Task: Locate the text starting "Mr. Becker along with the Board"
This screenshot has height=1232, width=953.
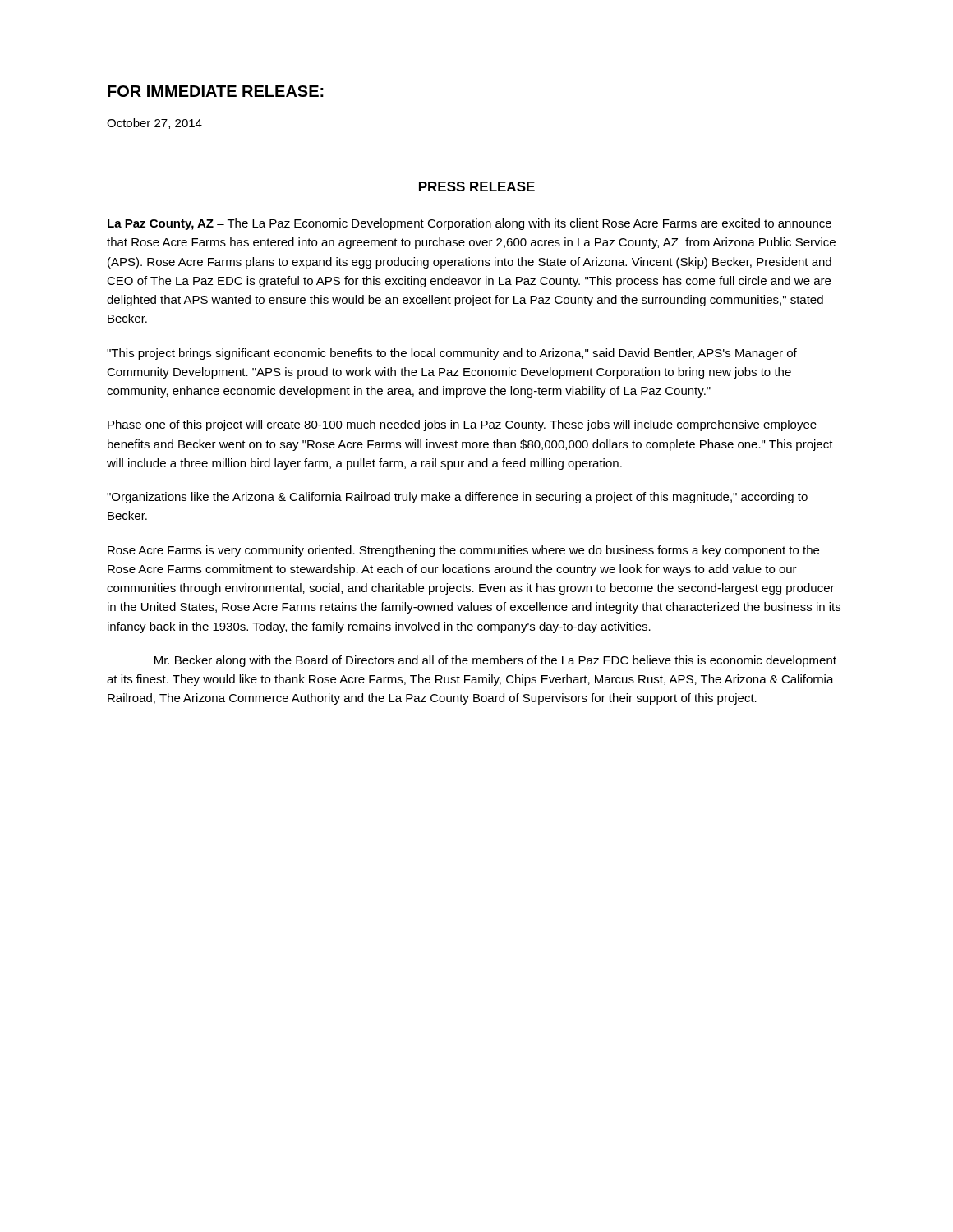Action: pyautogui.click(x=472, y=679)
